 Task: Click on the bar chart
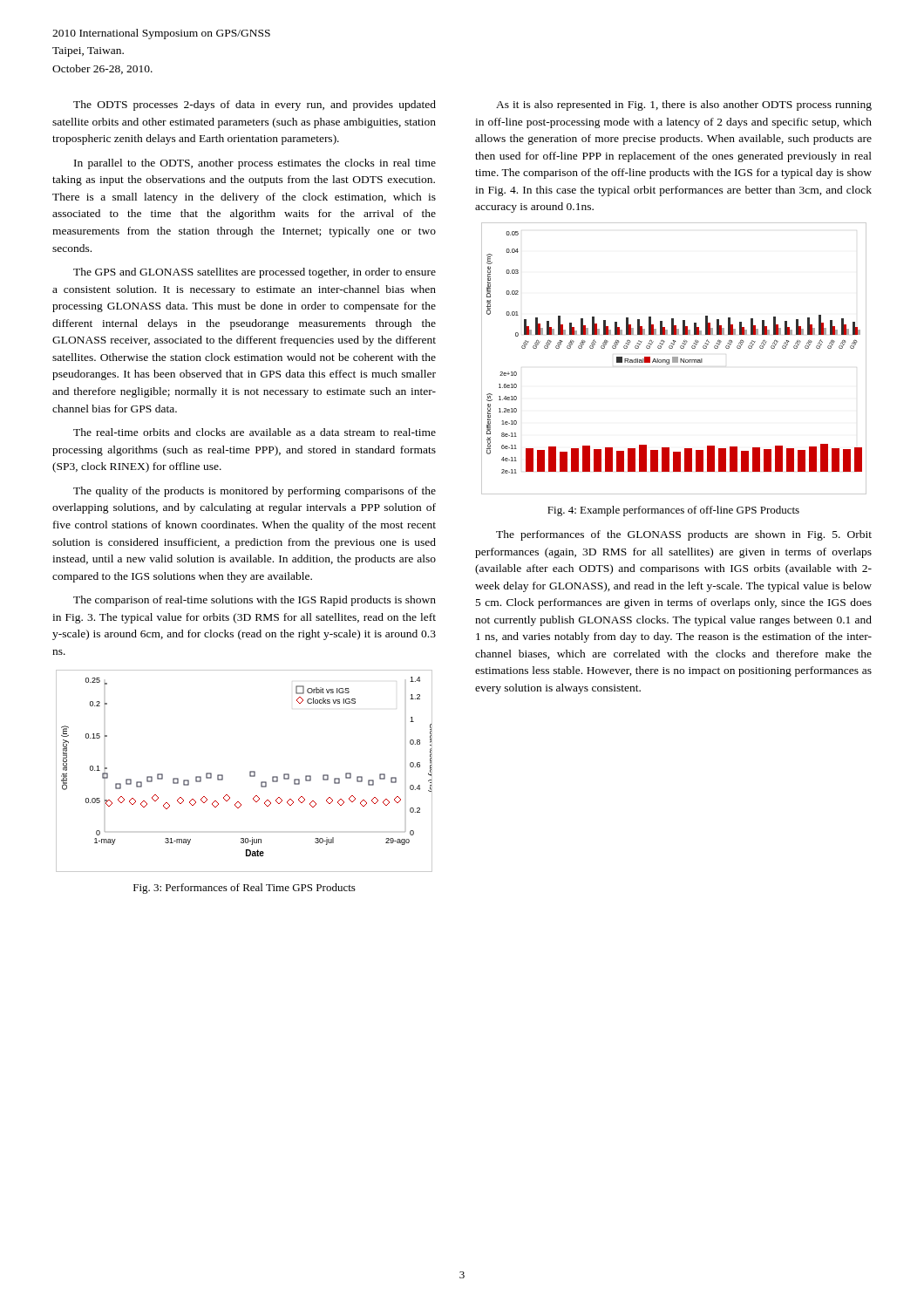point(673,360)
